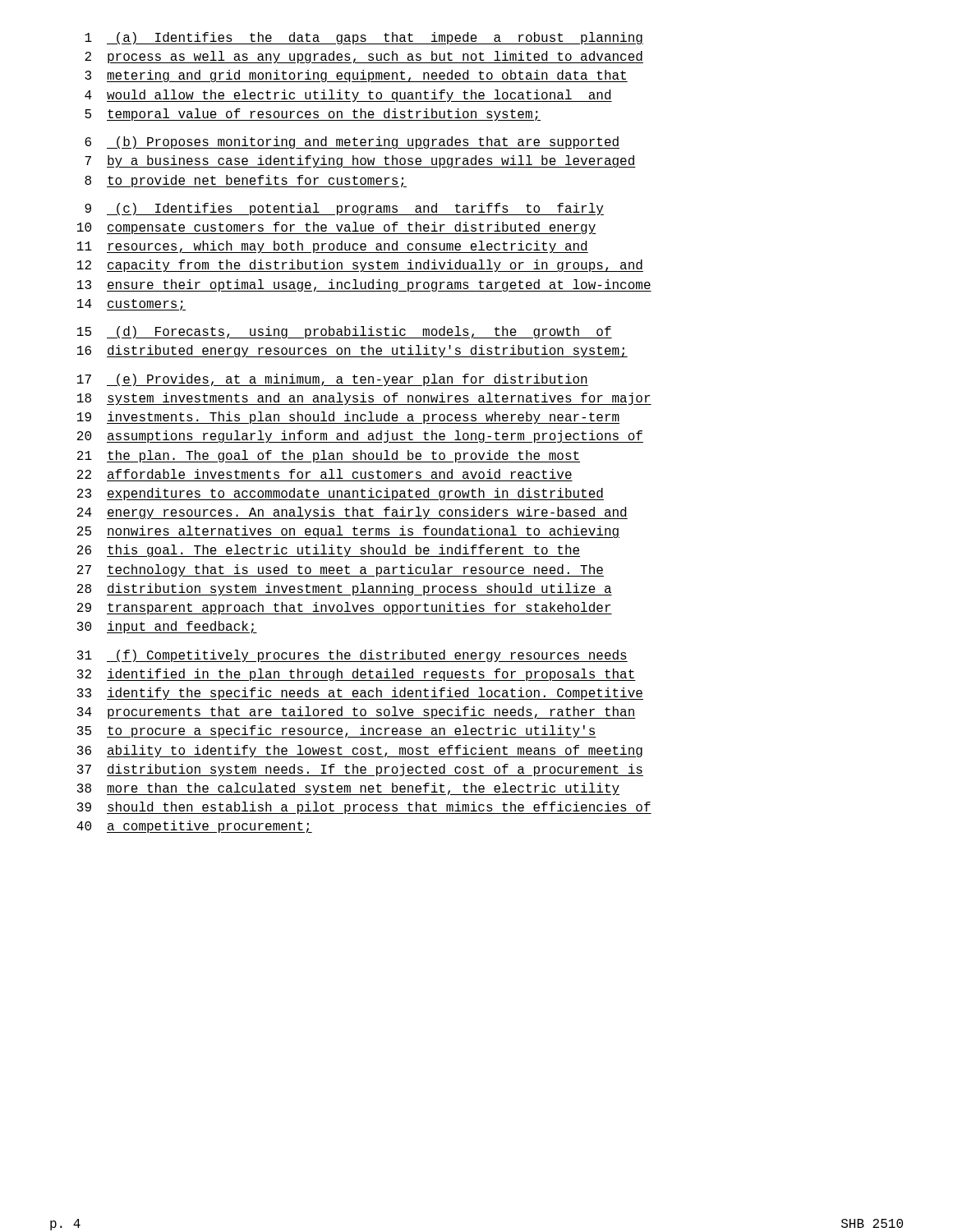The image size is (953, 1232).
Task: Click on the list item with the text "1 (a) Identifies the data gaps"
Action: pos(476,77)
